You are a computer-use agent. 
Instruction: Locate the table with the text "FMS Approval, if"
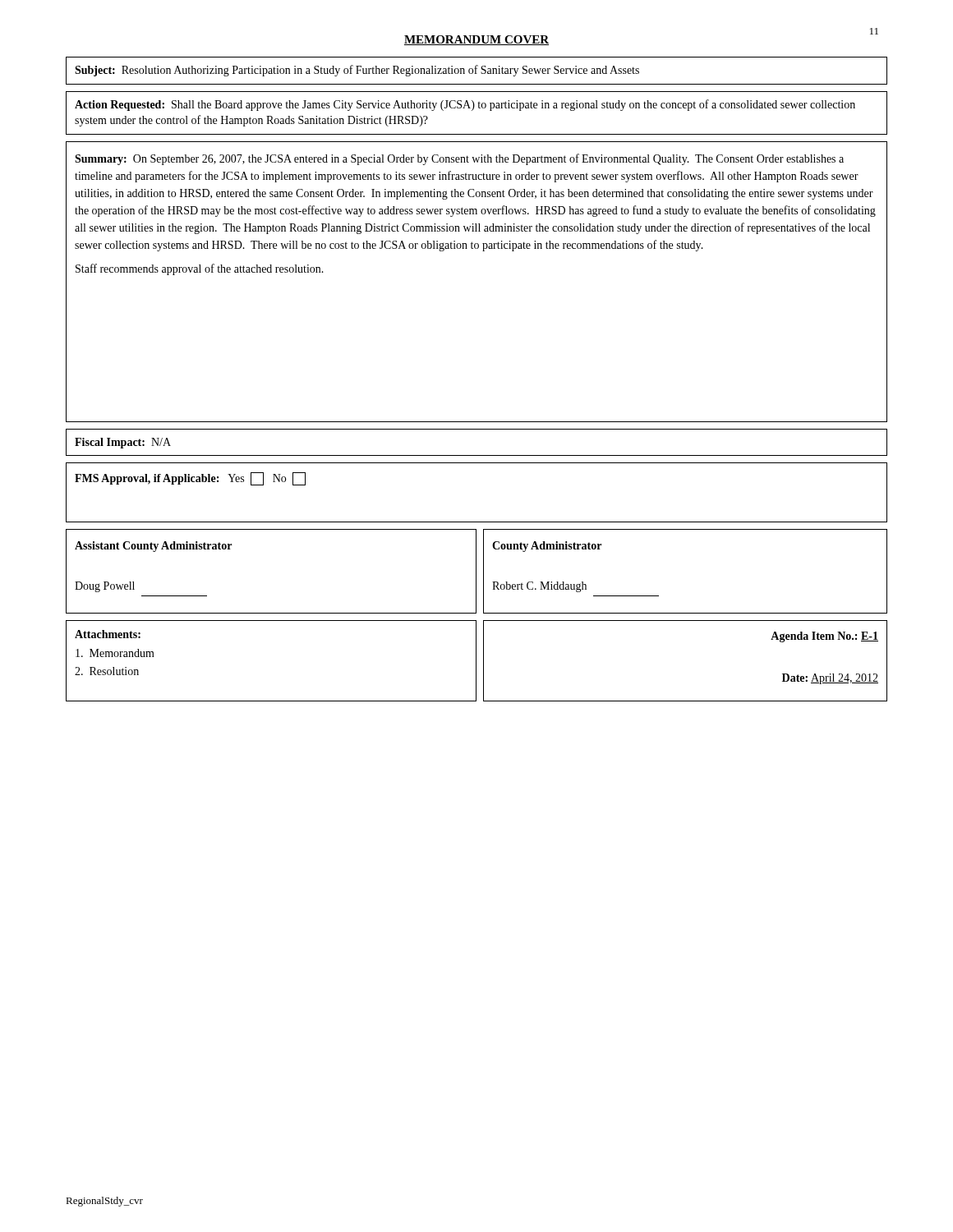[476, 493]
